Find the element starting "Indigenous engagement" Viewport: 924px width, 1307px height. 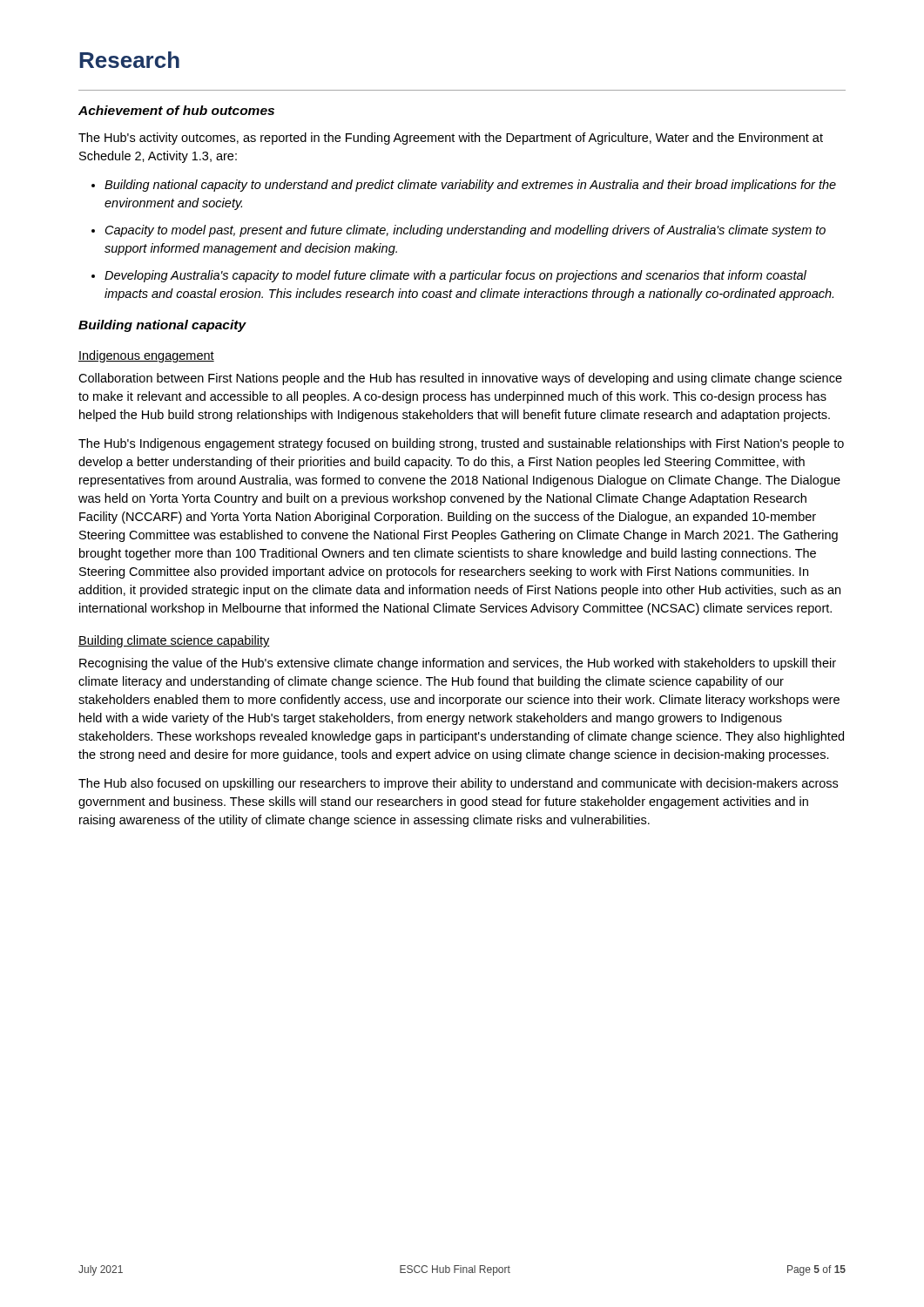click(x=146, y=356)
